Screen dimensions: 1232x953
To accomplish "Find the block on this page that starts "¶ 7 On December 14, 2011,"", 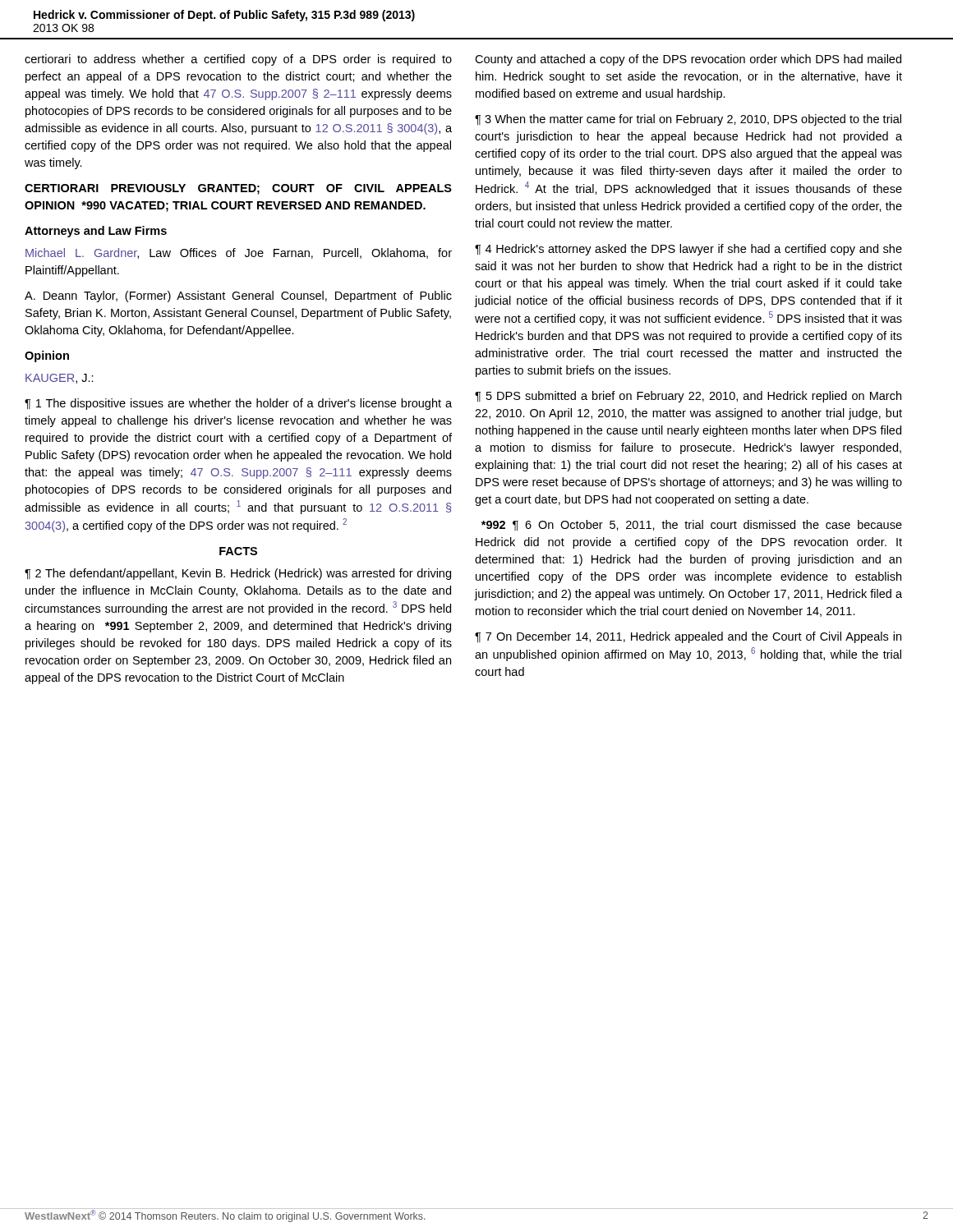I will pos(688,655).
